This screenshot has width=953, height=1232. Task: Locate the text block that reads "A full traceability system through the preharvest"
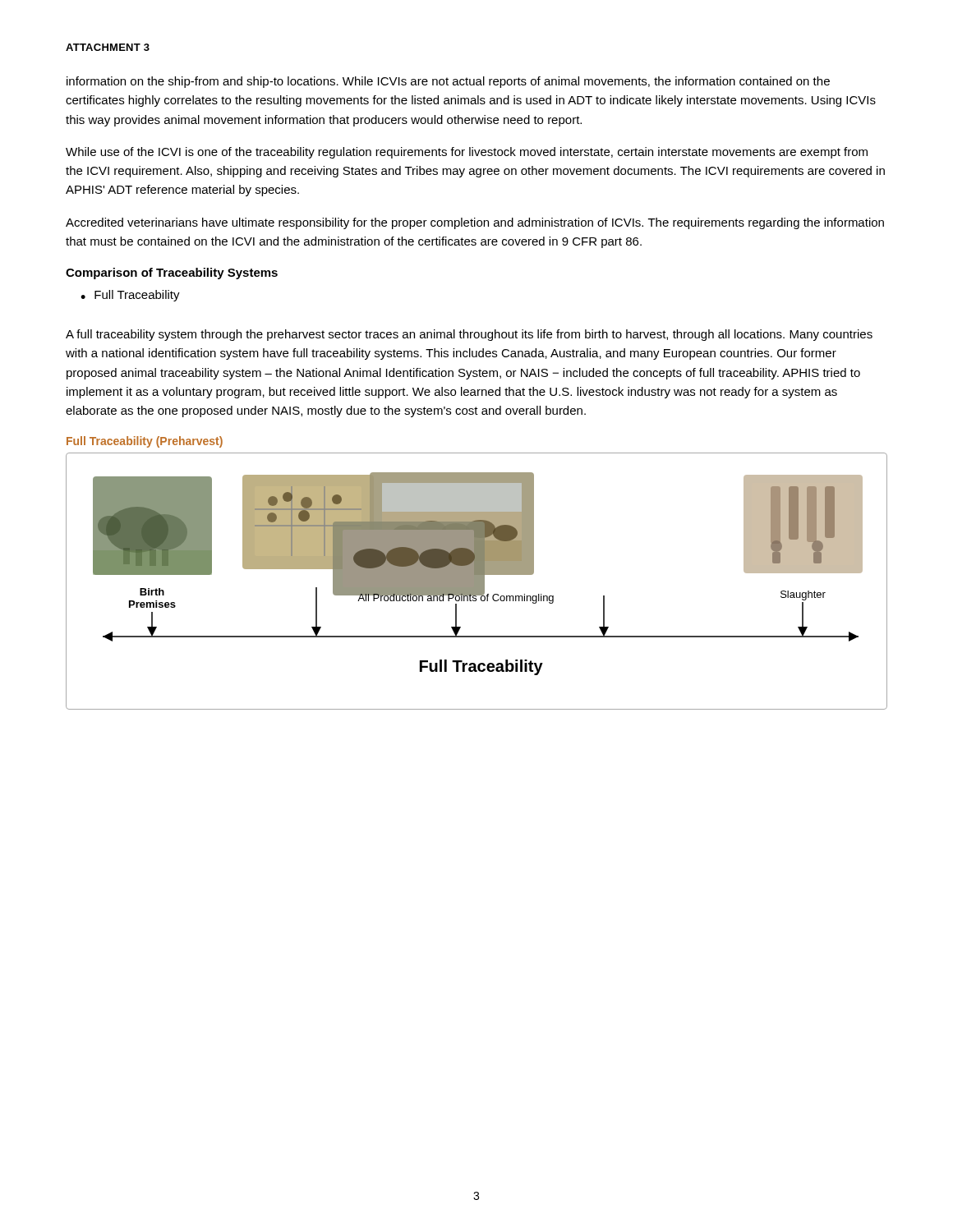pos(469,372)
